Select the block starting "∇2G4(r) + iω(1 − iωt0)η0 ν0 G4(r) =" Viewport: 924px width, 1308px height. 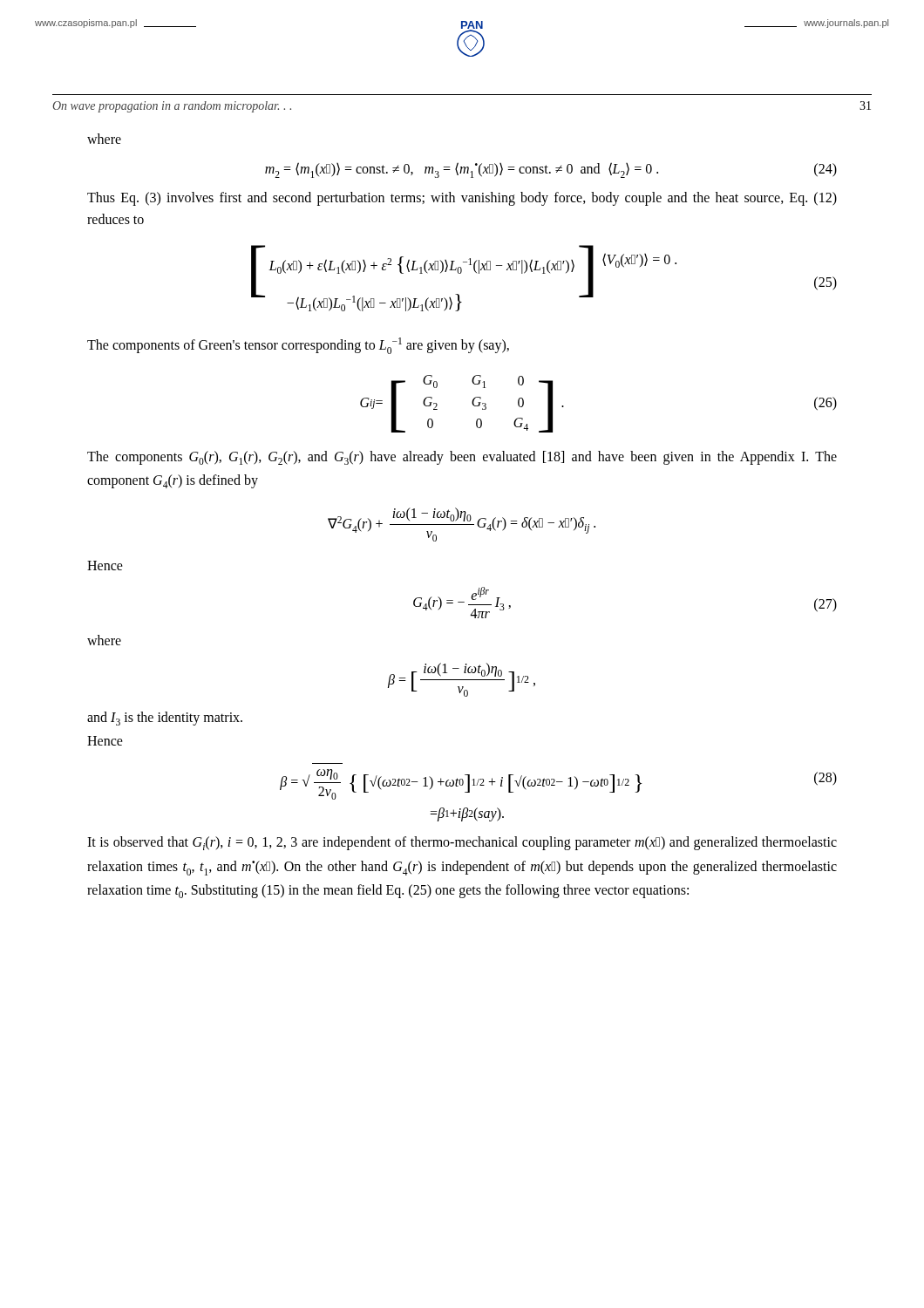click(x=462, y=524)
